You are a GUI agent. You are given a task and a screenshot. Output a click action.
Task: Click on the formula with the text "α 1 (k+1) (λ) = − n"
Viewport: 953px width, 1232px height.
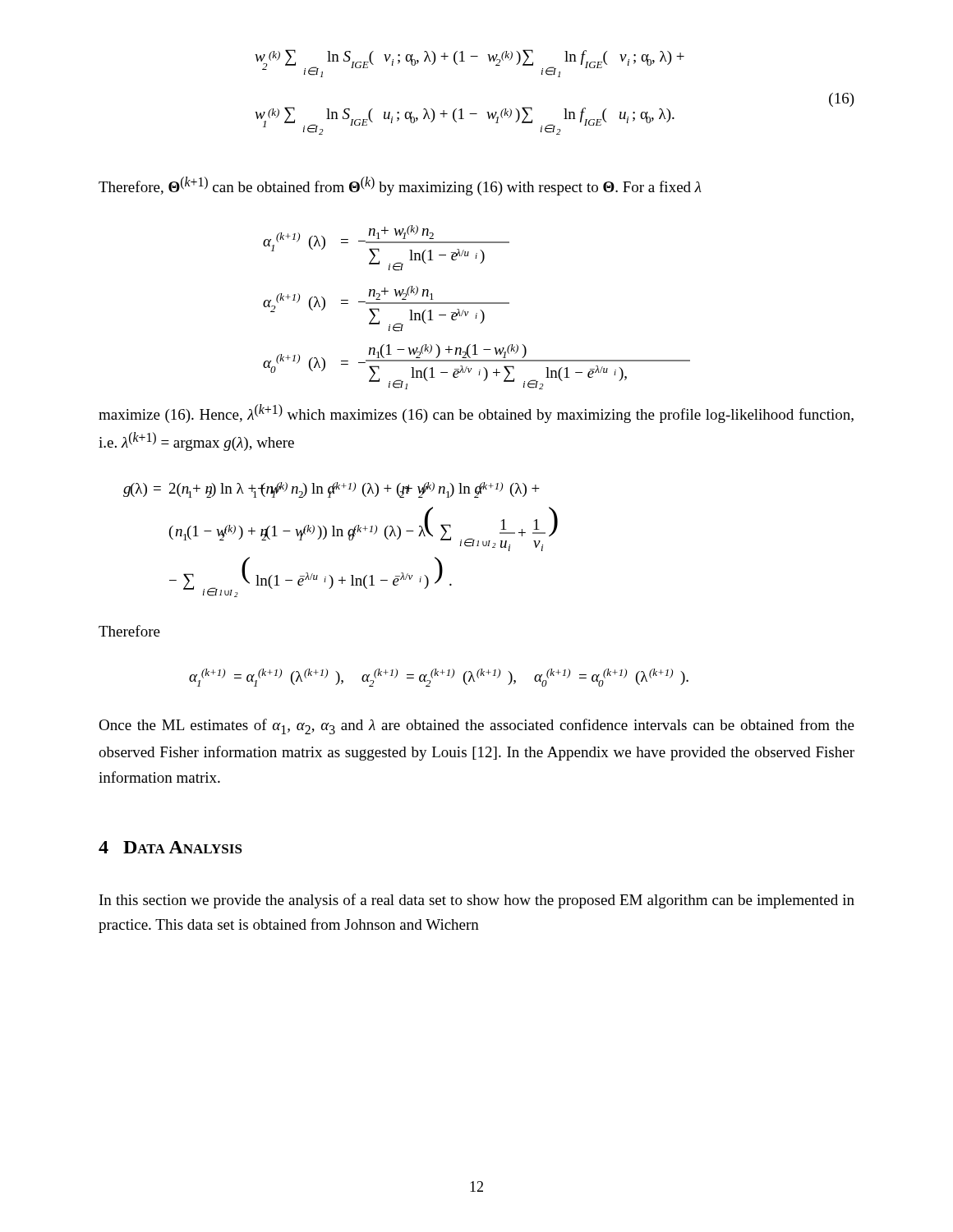[476, 301]
